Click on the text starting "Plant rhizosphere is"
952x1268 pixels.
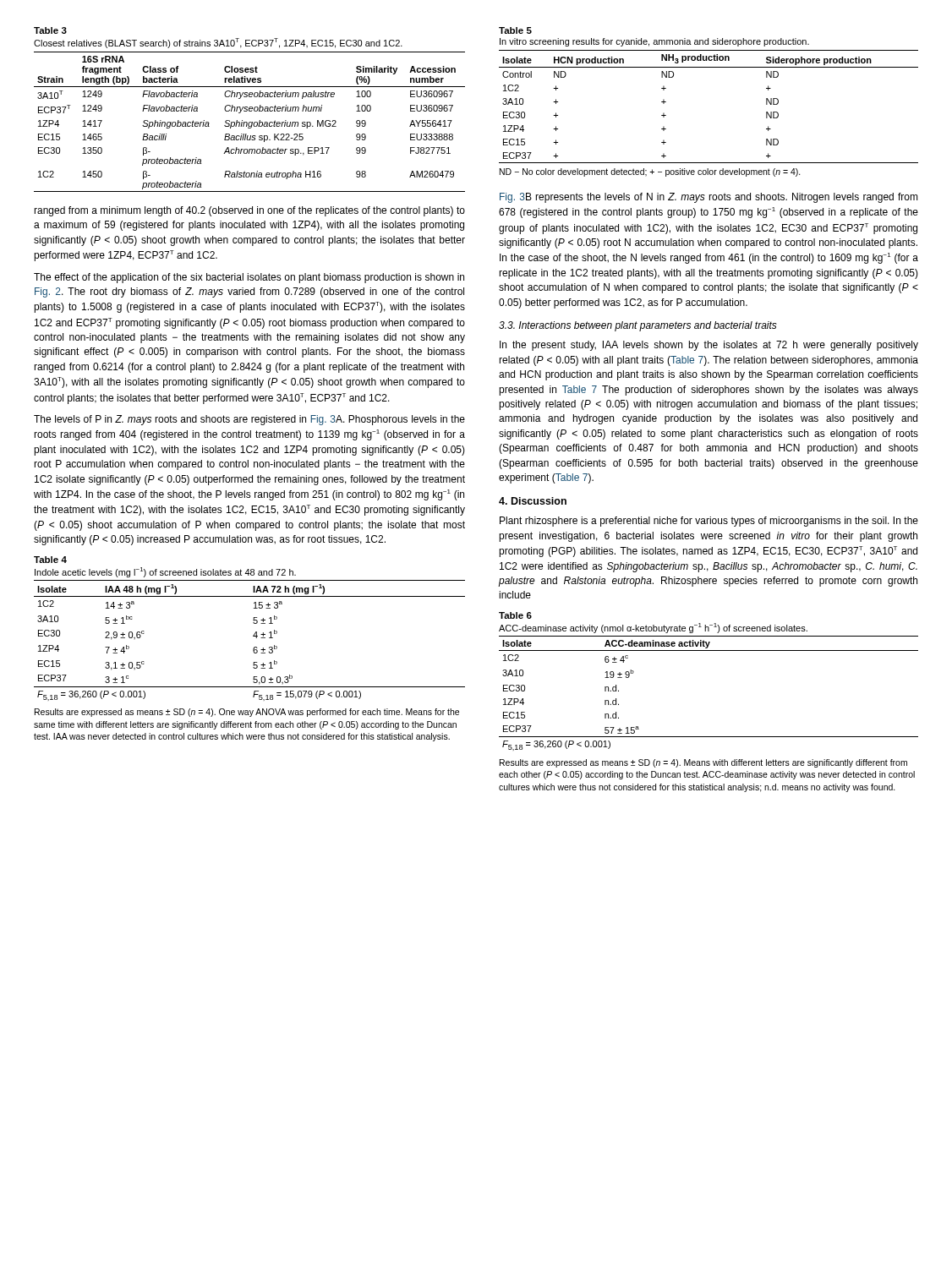tap(709, 559)
